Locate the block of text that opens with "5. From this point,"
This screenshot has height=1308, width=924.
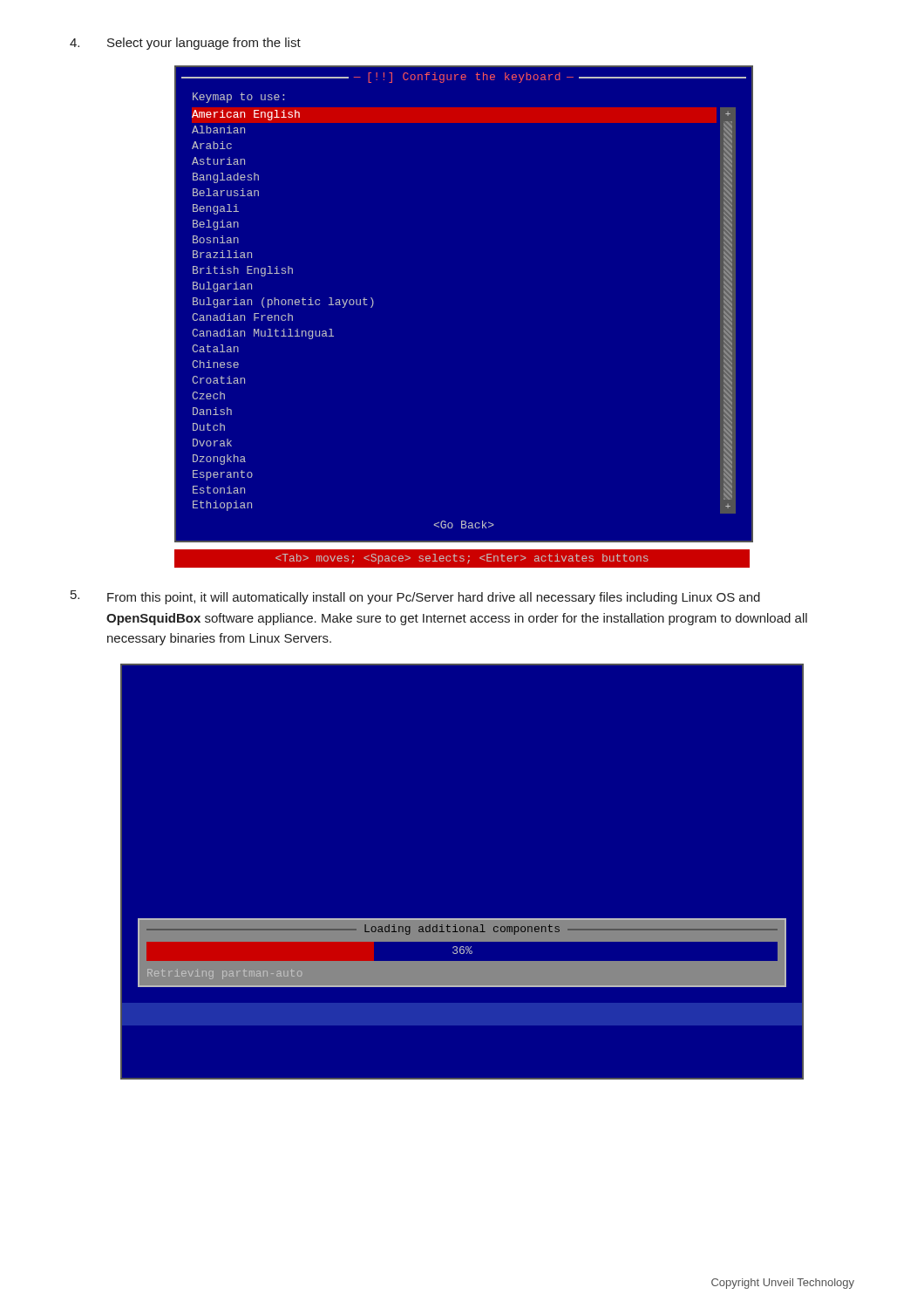462,618
